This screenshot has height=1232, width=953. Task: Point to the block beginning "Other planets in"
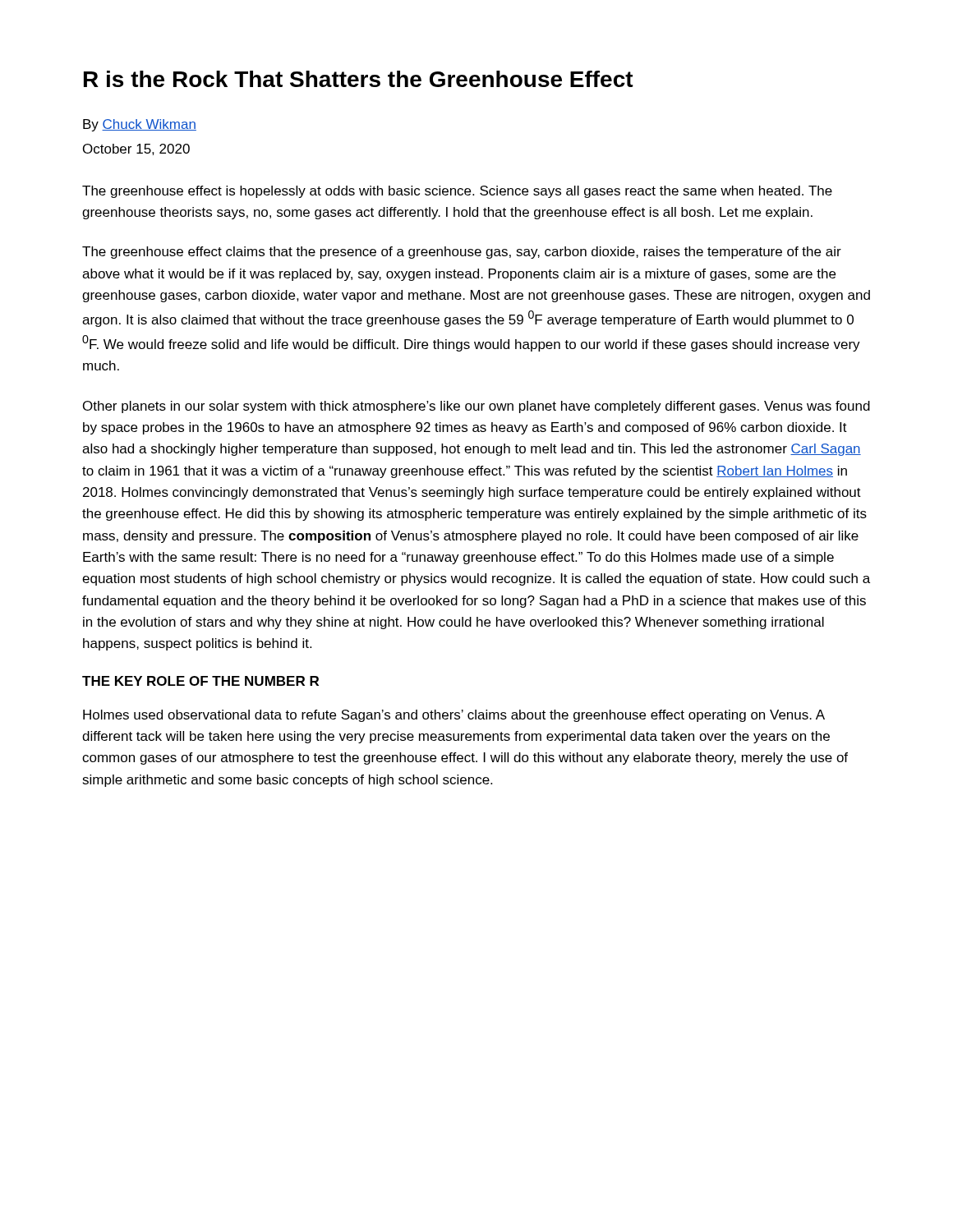[x=476, y=525]
